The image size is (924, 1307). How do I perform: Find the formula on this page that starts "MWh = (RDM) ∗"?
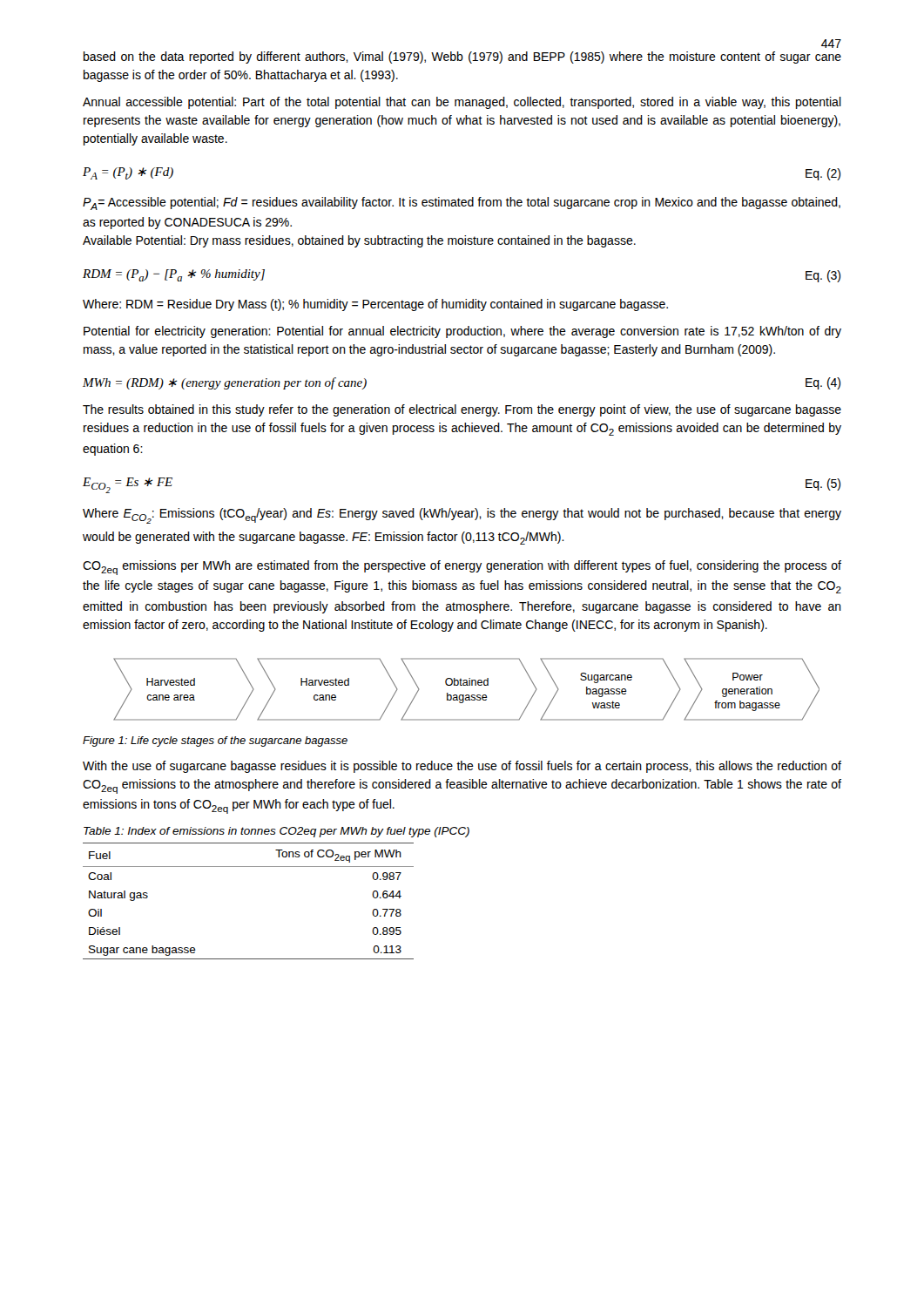point(229,383)
